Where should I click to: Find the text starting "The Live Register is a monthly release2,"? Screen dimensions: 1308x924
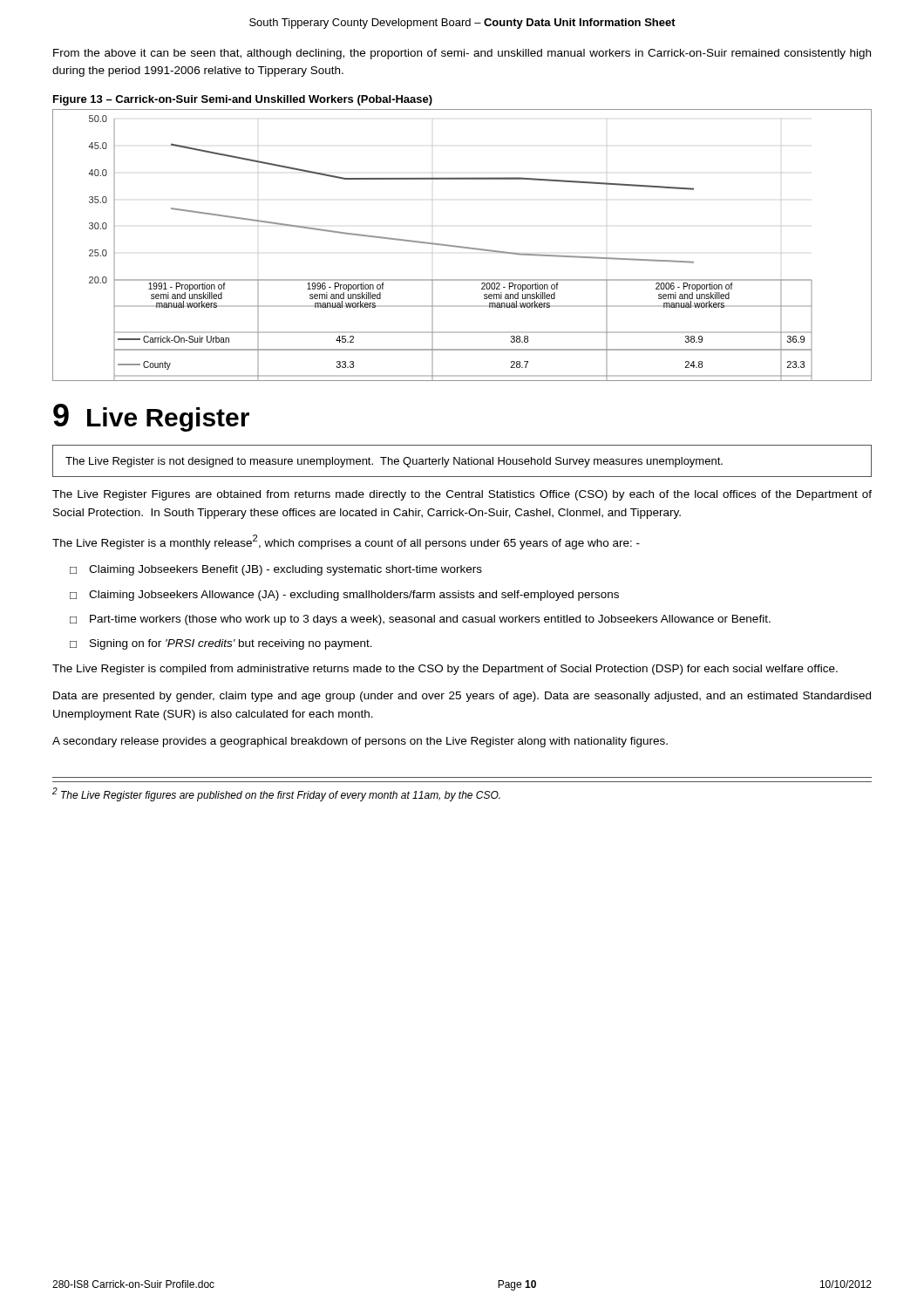pos(346,541)
